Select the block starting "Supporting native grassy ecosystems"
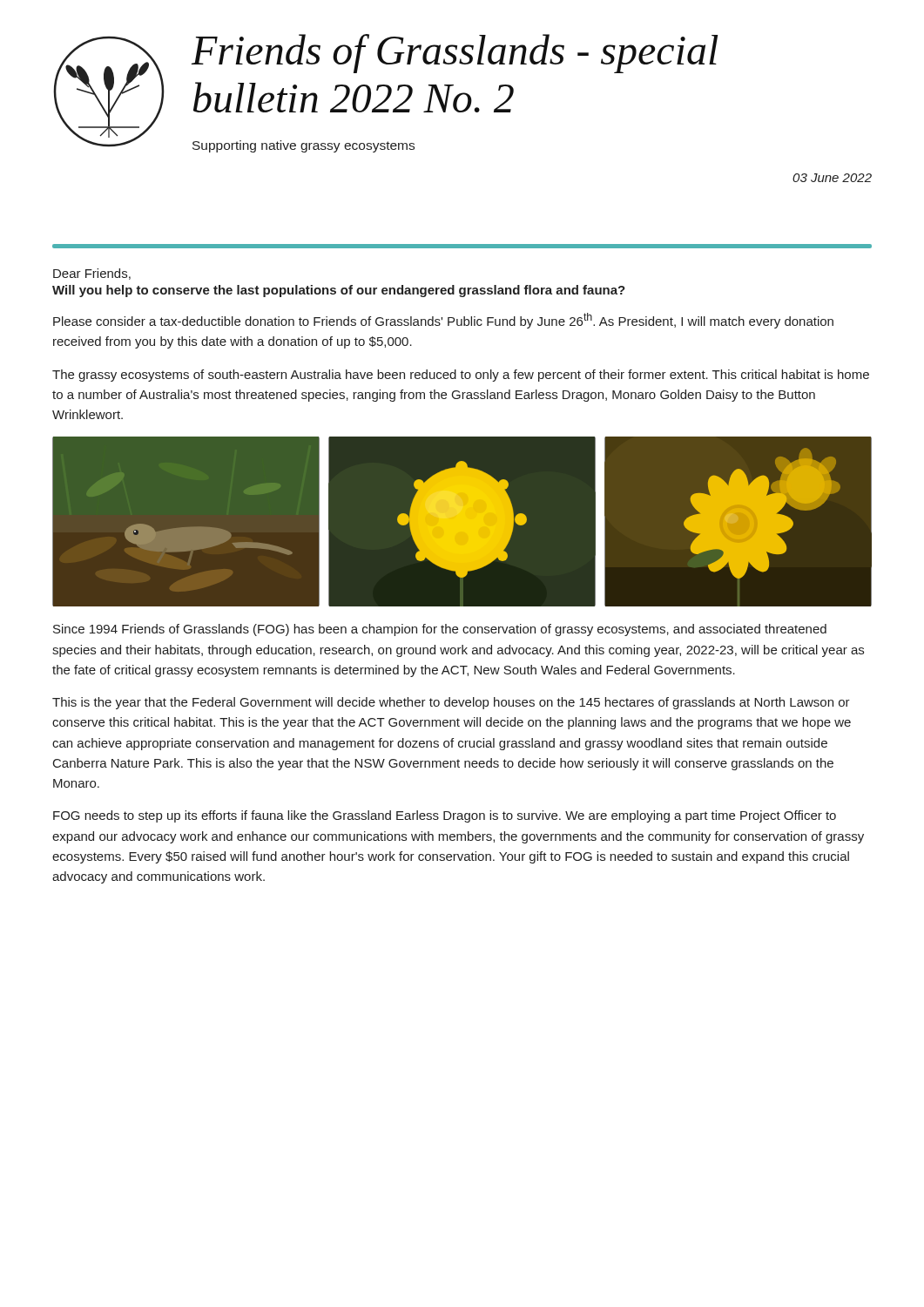The image size is (924, 1307). click(303, 145)
